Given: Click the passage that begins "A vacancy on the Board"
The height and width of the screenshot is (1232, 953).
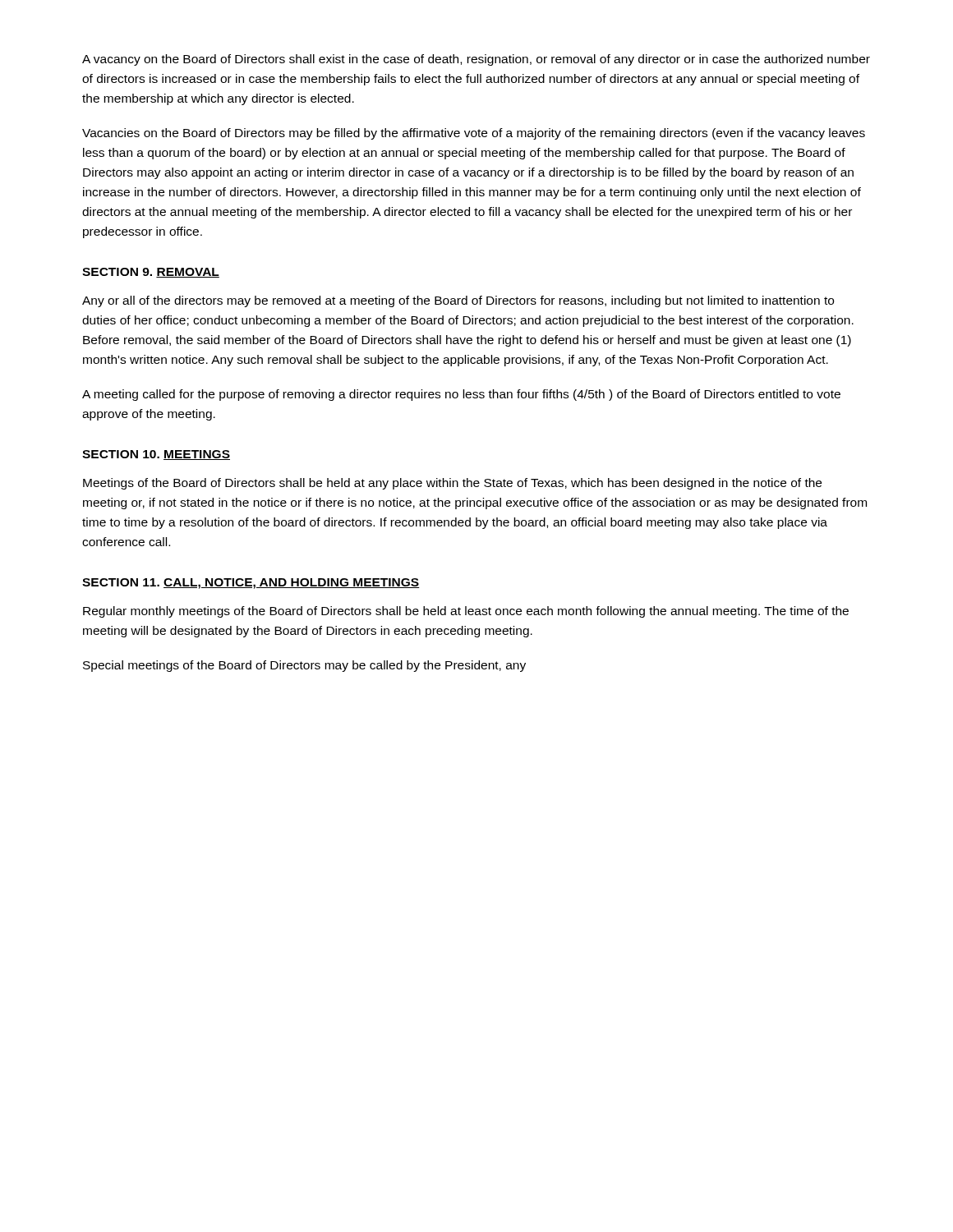Looking at the screenshot, I should coord(476,78).
